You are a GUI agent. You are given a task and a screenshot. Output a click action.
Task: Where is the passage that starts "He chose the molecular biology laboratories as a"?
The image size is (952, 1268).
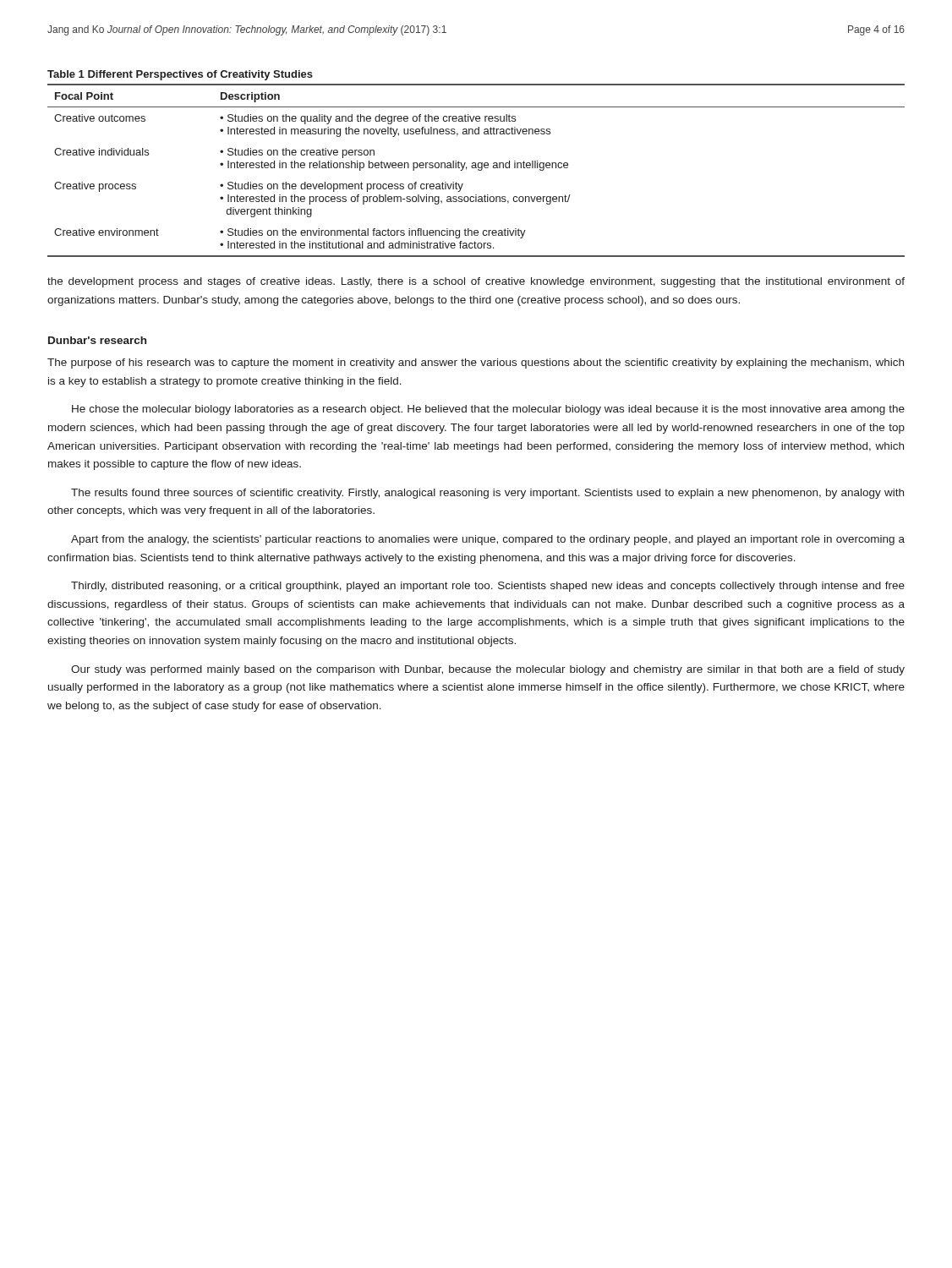pyautogui.click(x=476, y=436)
